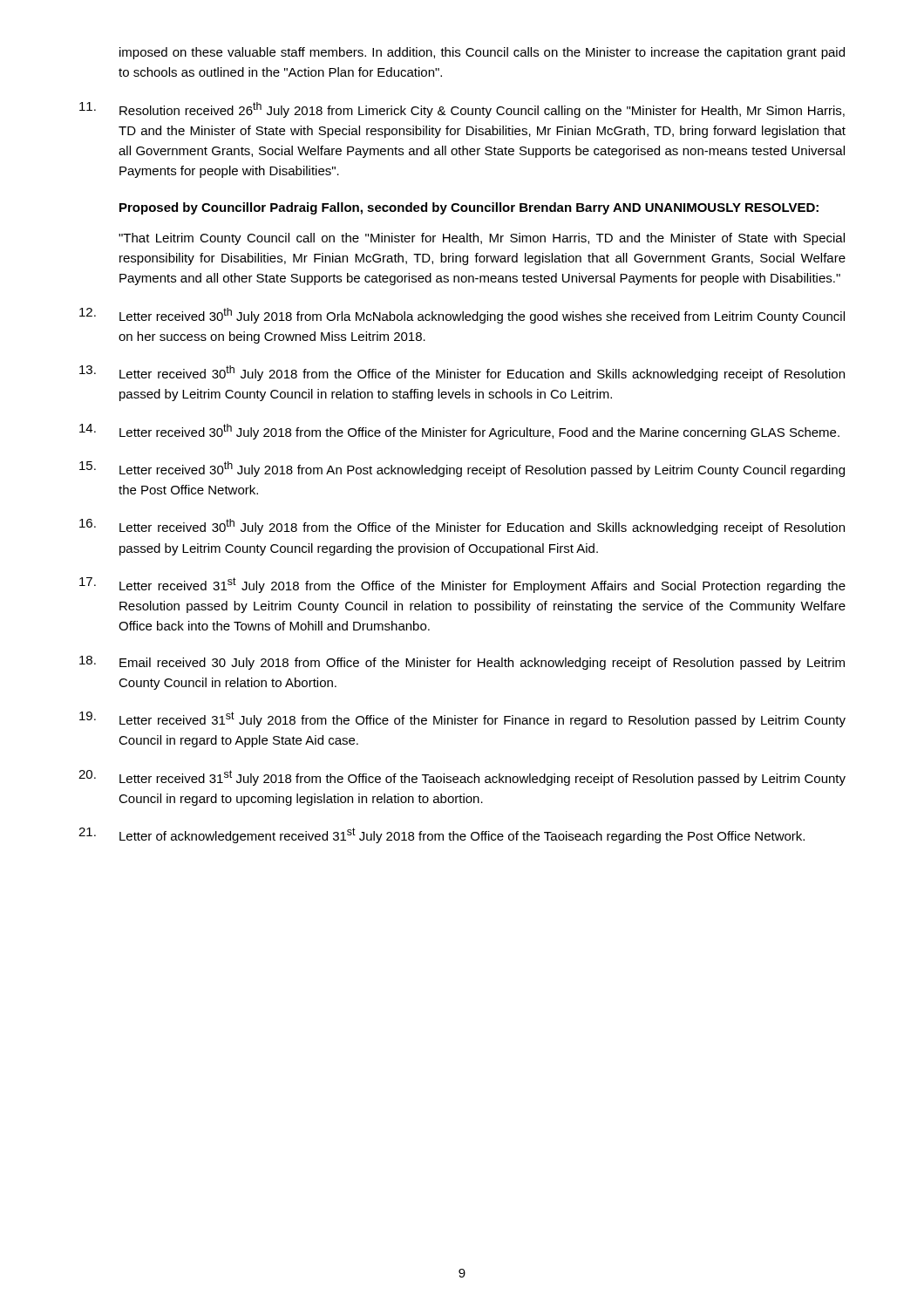Point to the text starting "17. Letter received 31st July 2018 from the"
Screen dimensions: 1308x924
462,605
